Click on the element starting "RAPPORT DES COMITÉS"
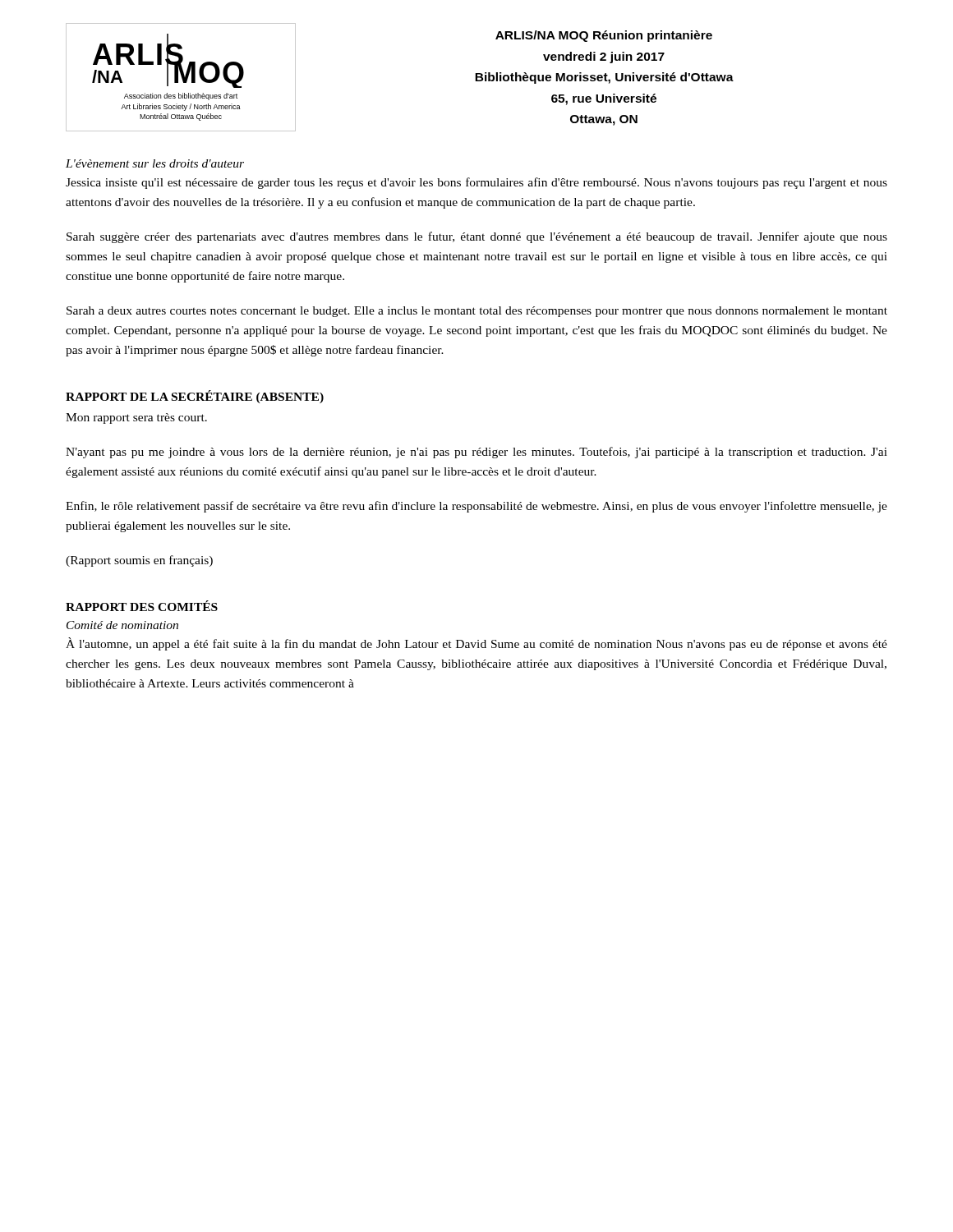The image size is (953, 1232). click(142, 606)
